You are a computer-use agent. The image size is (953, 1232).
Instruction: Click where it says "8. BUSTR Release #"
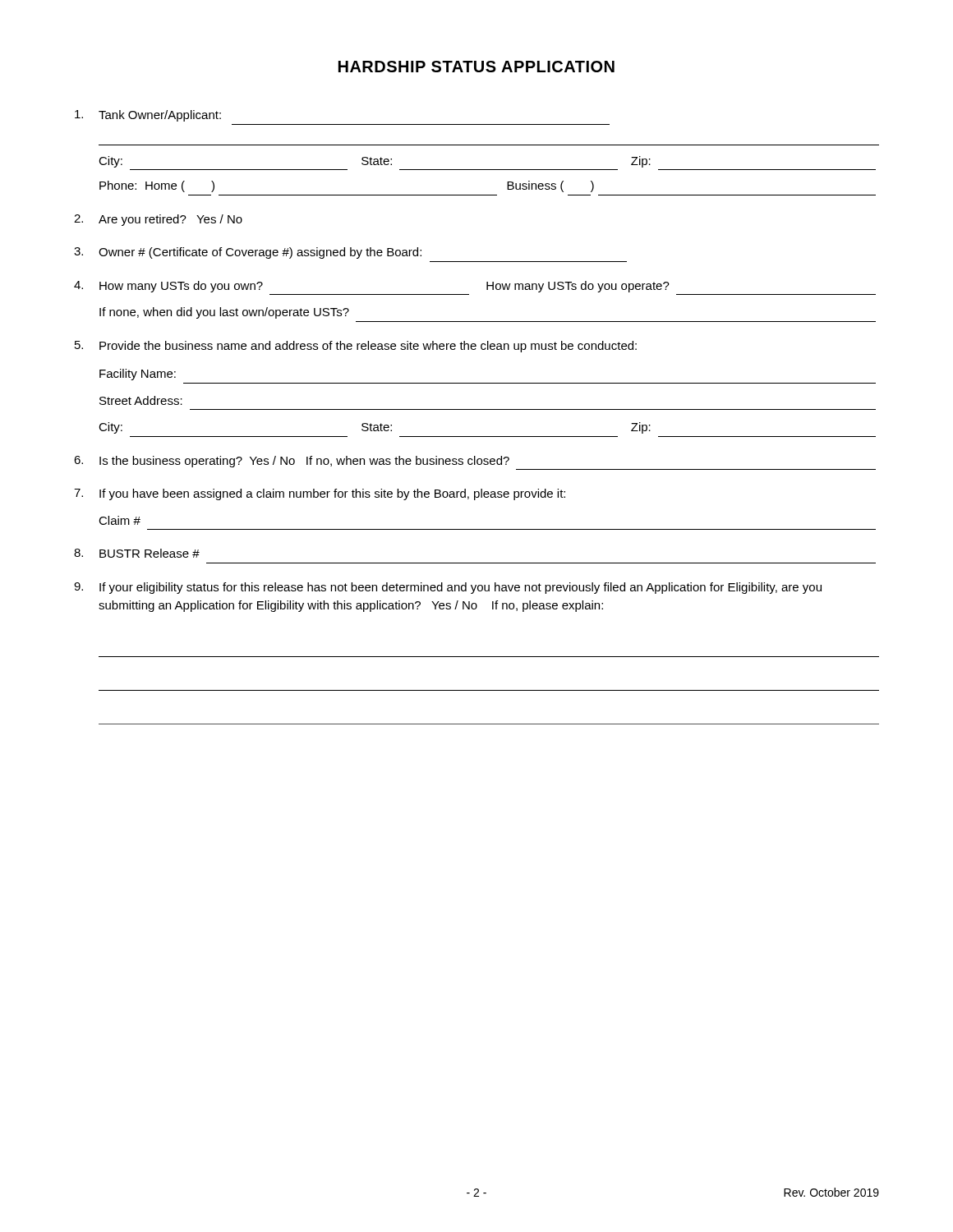tap(476, 554)
